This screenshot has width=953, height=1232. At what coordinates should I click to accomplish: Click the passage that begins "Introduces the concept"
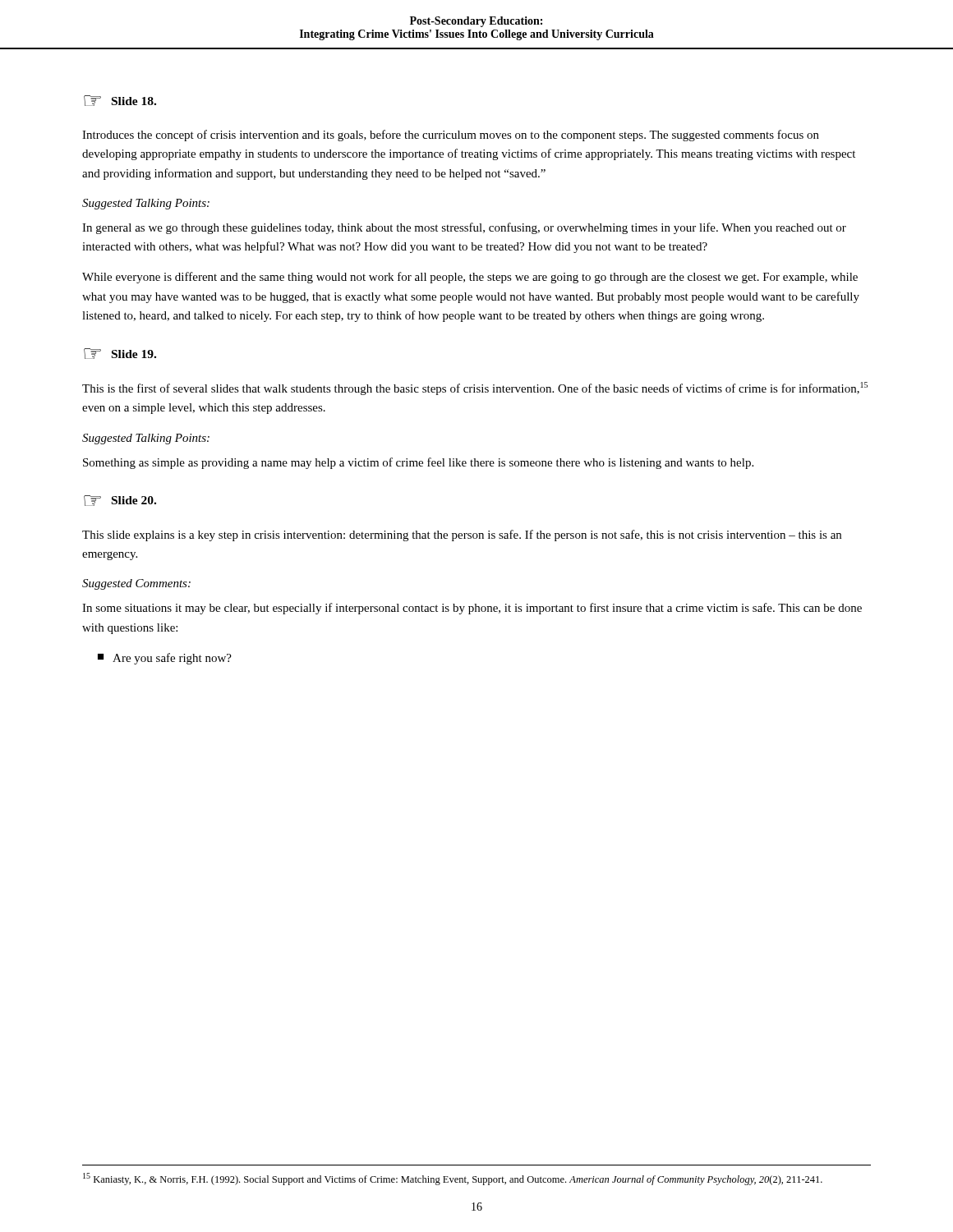pos(469,154)
